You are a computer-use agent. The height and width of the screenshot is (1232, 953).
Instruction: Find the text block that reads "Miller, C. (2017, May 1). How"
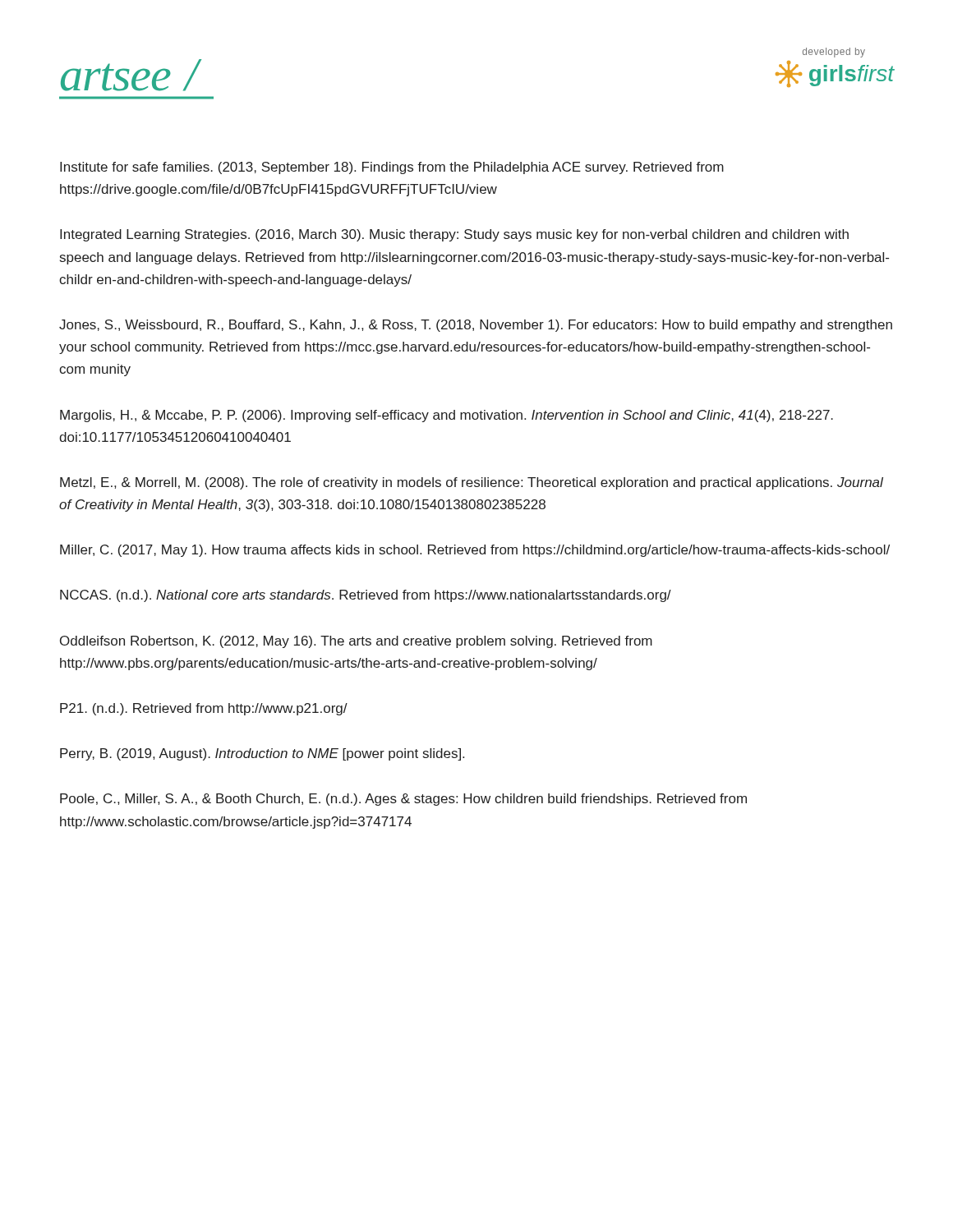tap(475, 550)
